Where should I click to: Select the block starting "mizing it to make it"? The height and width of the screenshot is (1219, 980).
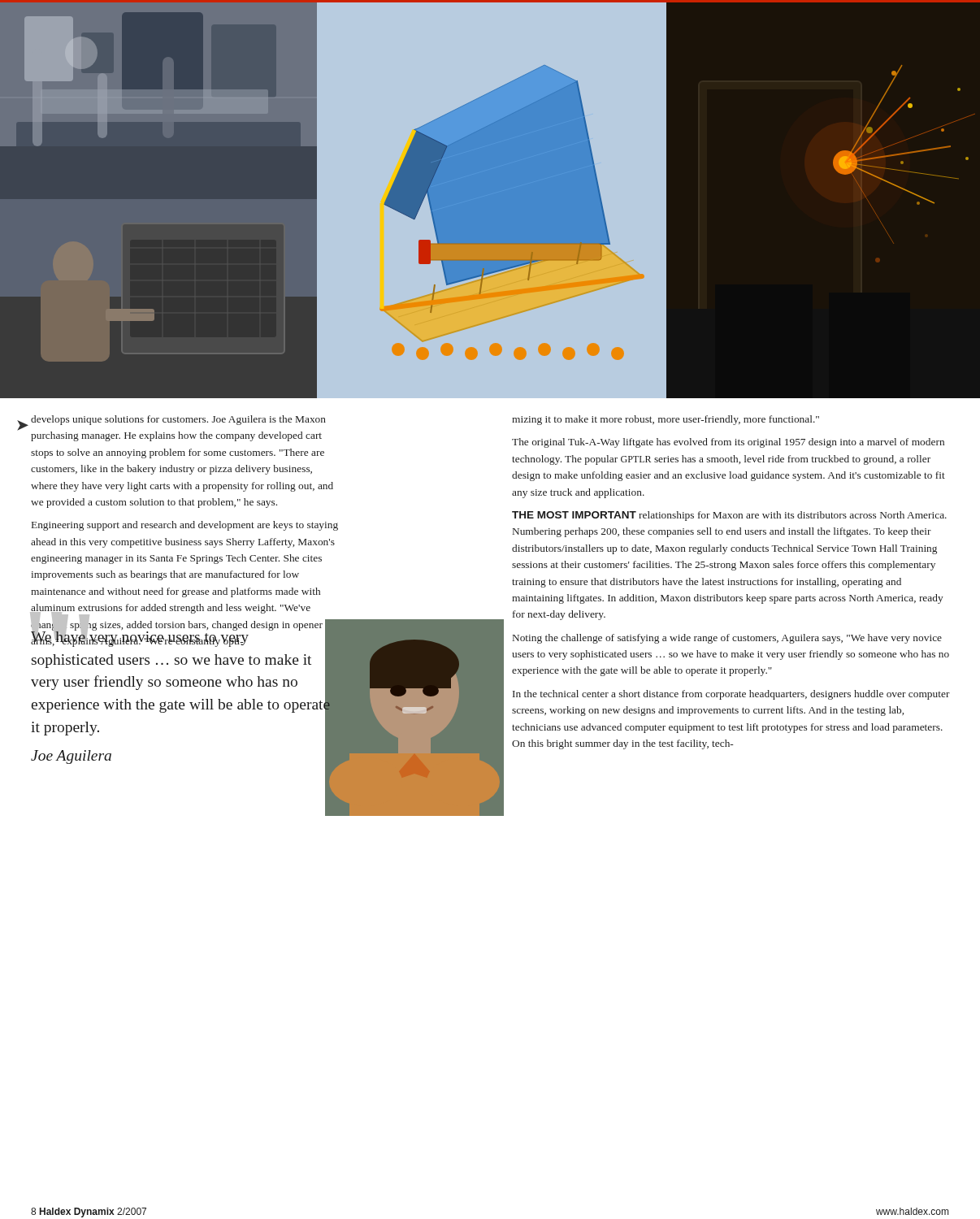click(733, 582)
